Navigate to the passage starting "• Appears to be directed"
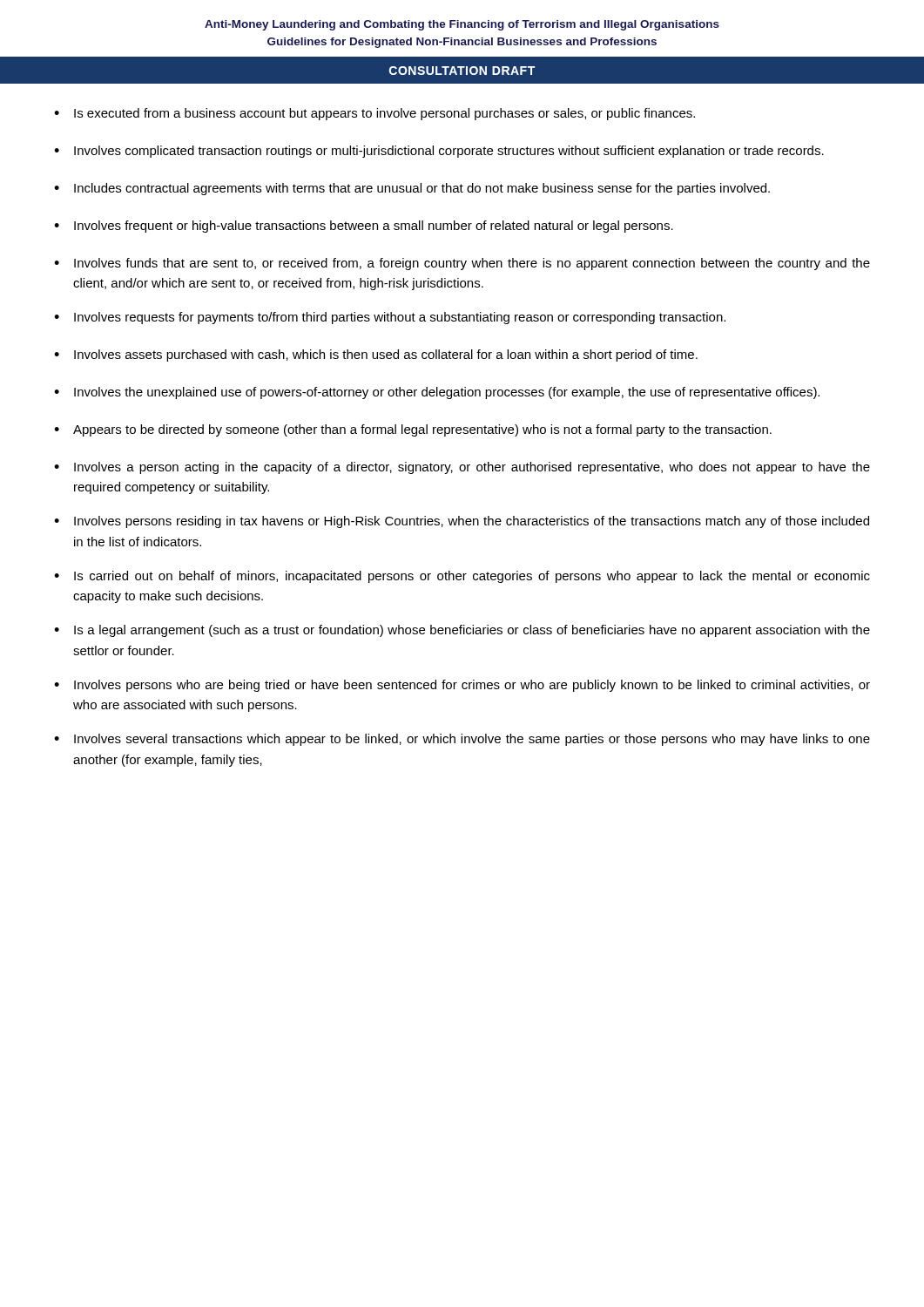Viewport: 924px width, 1307px height. click(462, 431)
